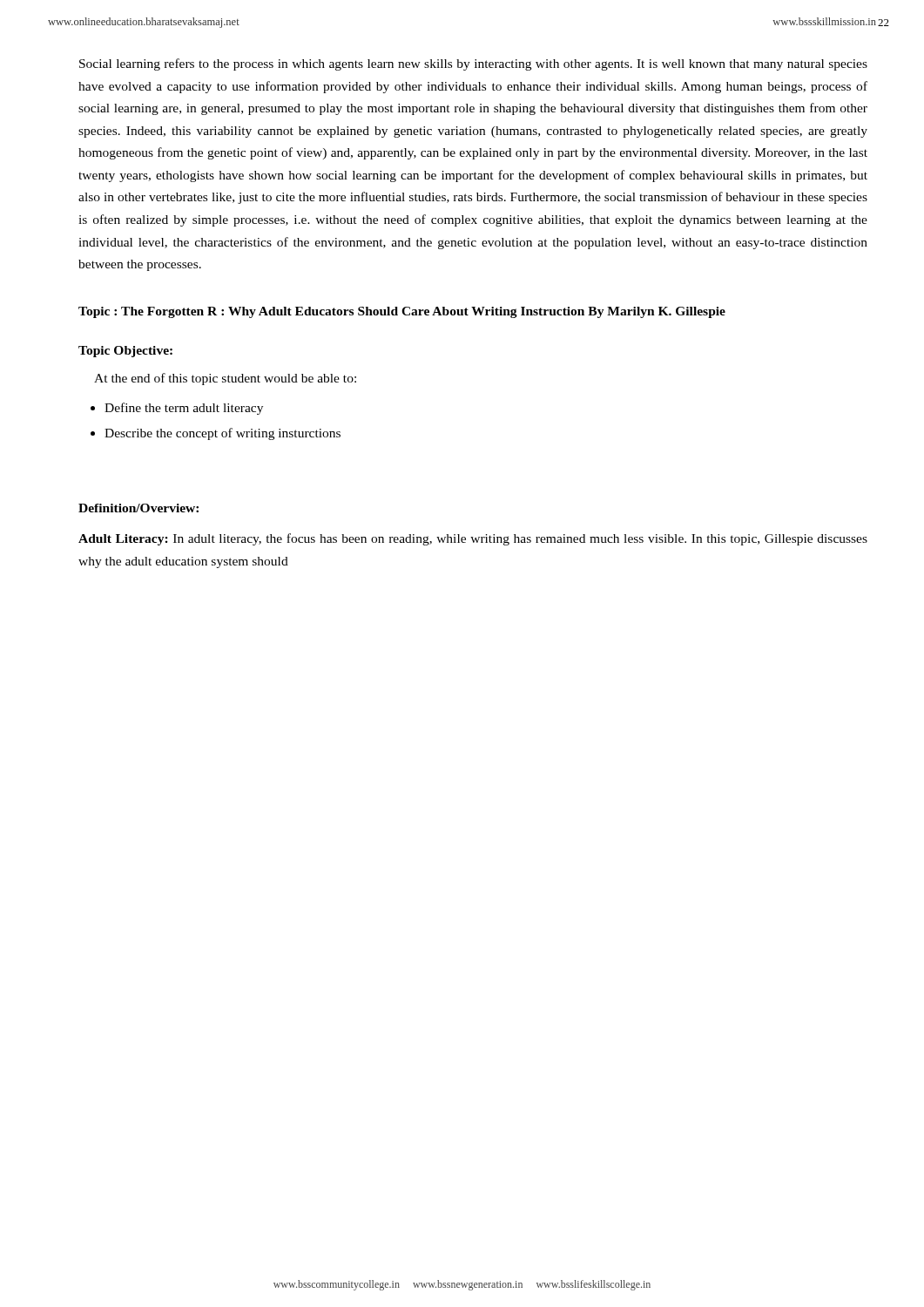Click on the text block containing "At the end of this topic"
The image size is (924, 1307).
coord(226,378)
